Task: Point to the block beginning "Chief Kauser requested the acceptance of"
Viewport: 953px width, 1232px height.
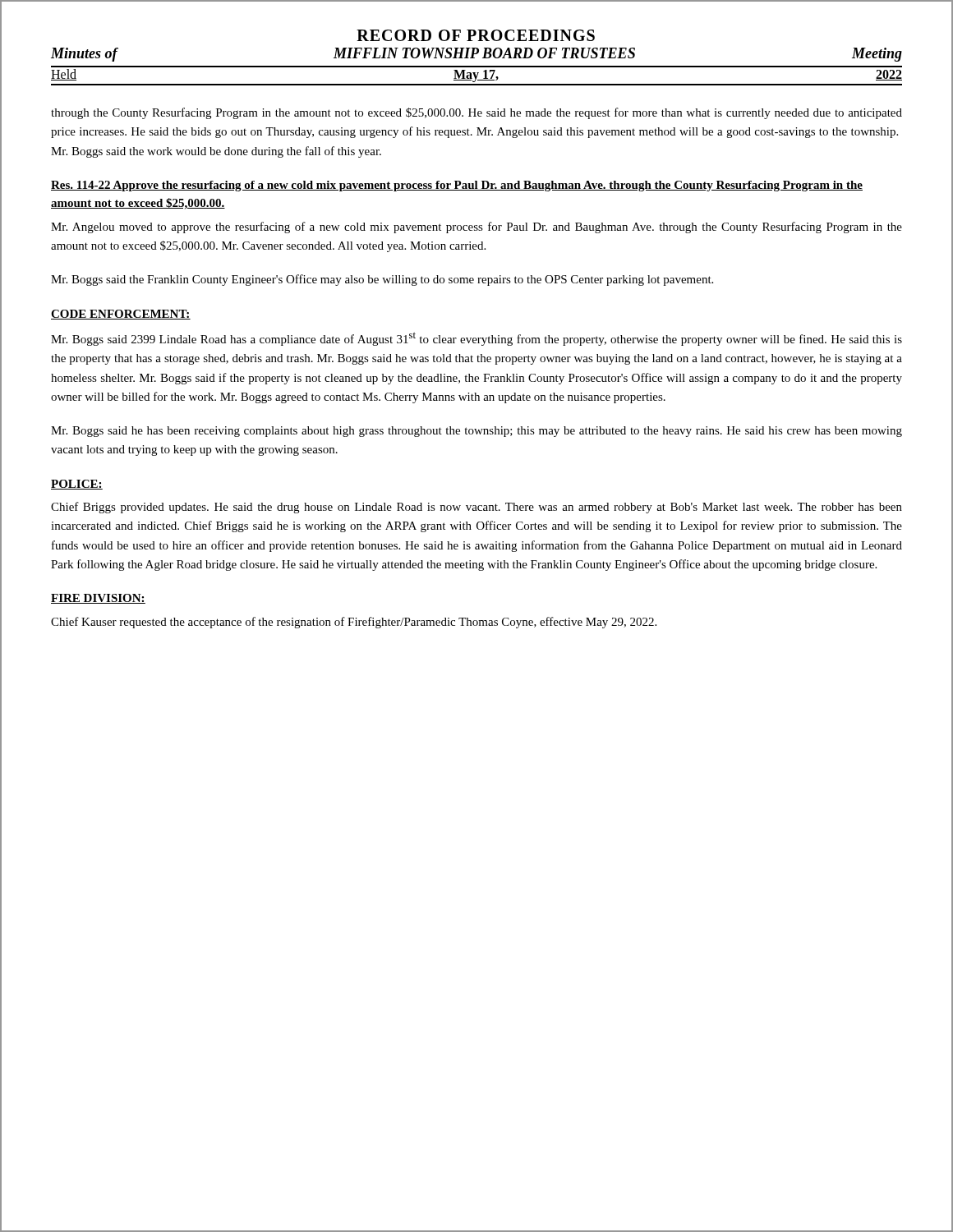Action: (x=354, y=621)
